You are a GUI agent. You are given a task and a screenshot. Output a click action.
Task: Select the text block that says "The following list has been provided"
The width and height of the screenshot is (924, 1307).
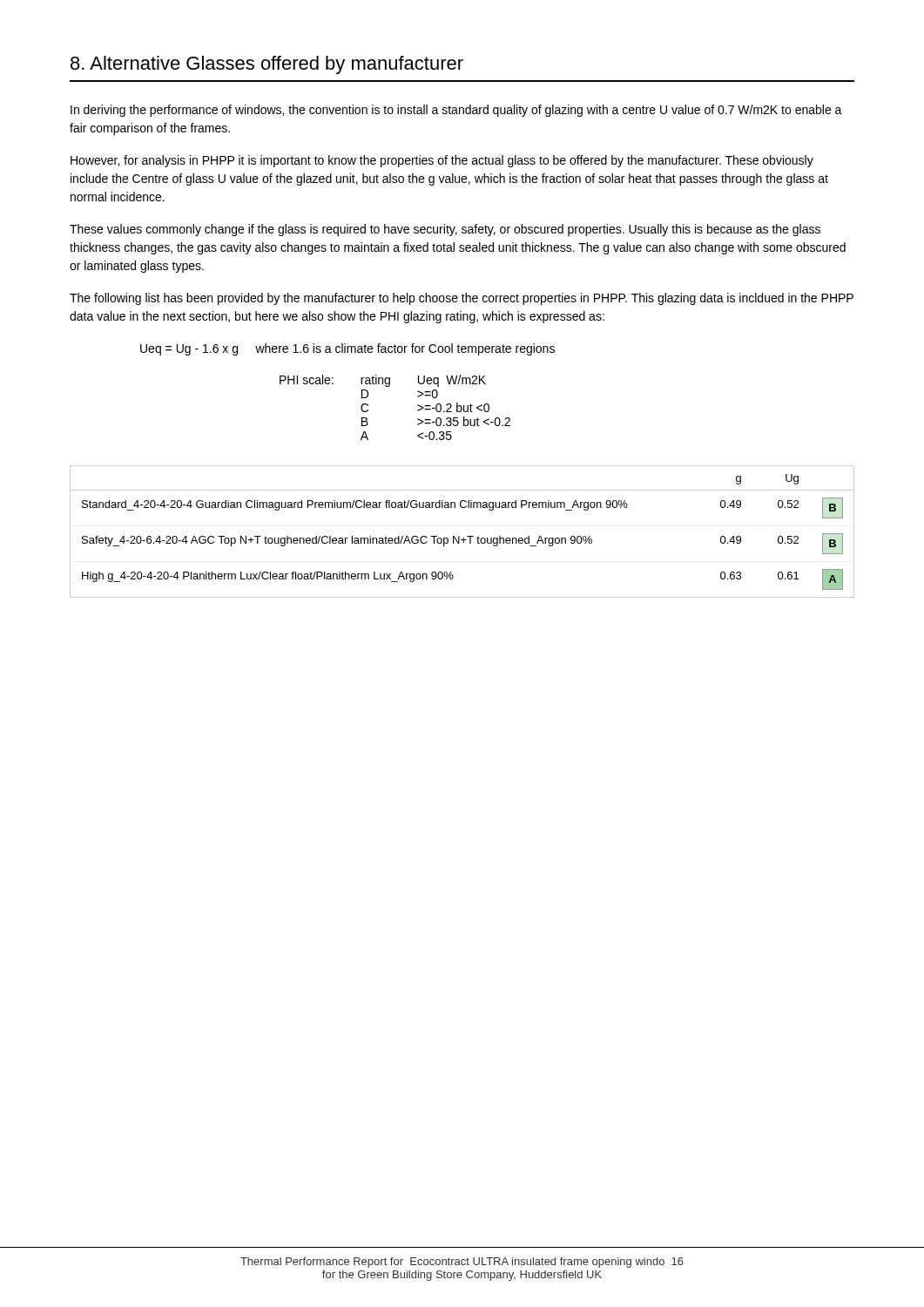[462, 307]
